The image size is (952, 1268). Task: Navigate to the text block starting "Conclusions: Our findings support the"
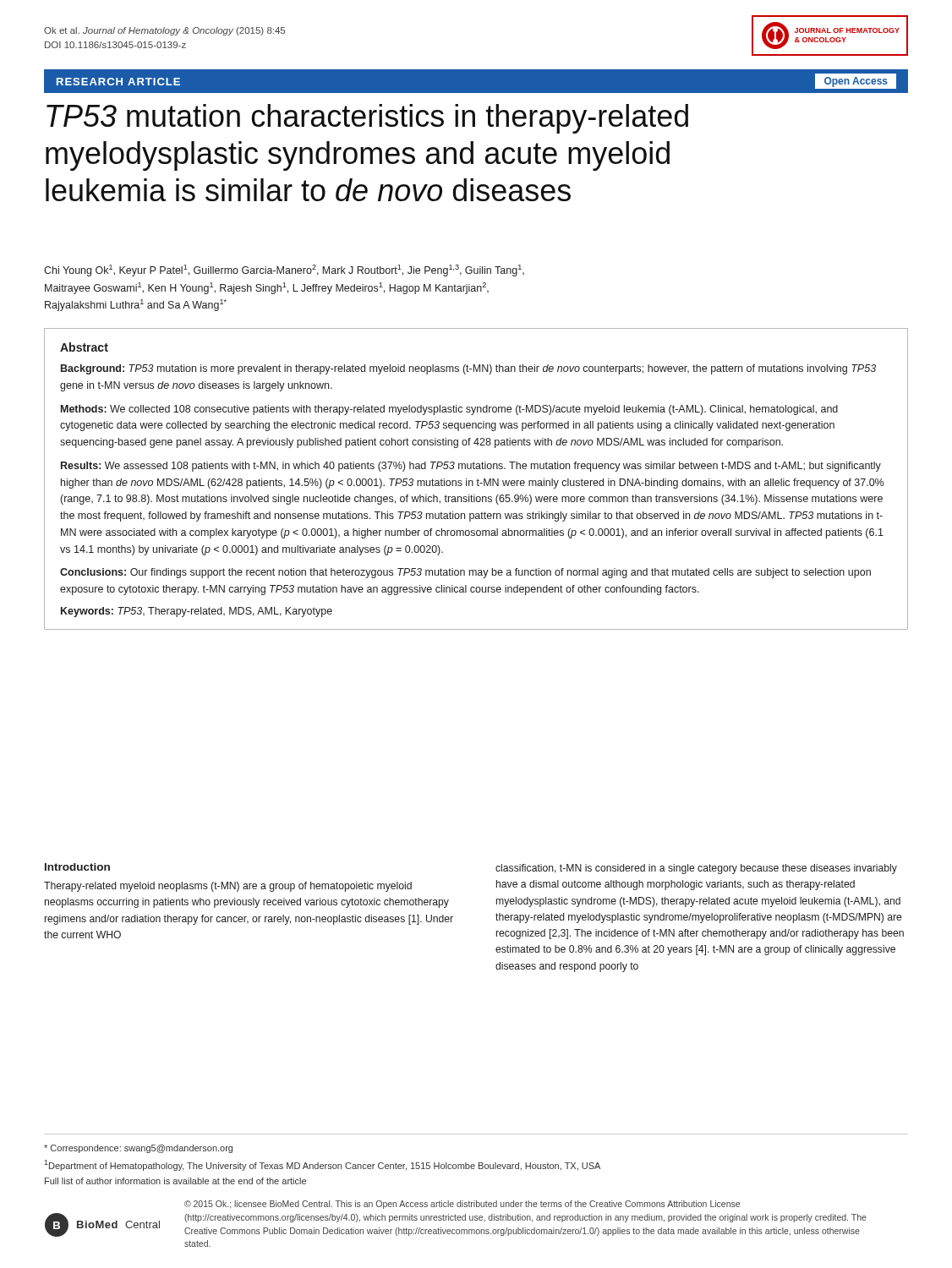pos(466,581)
